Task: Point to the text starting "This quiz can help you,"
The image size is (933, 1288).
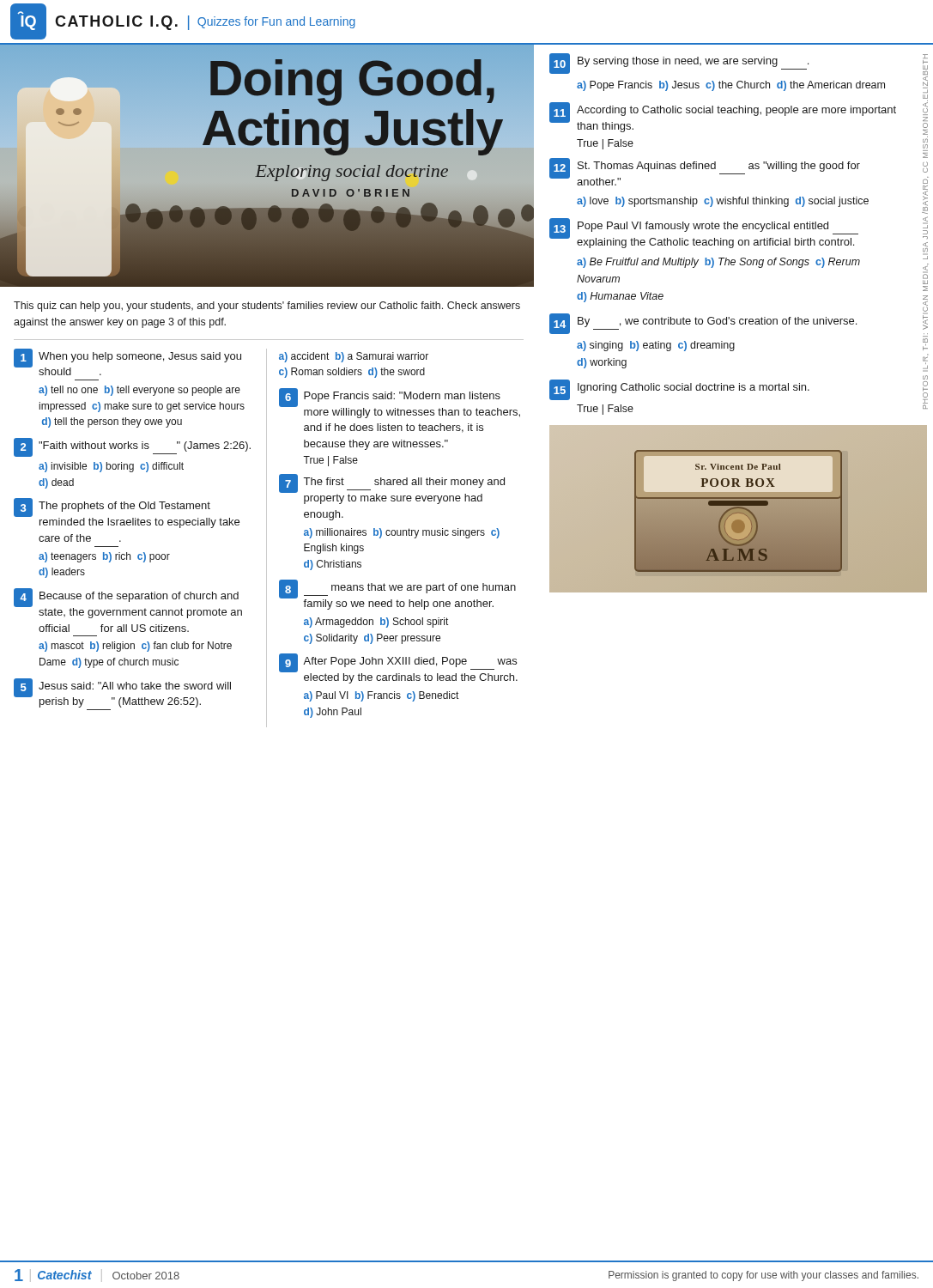Action: click(267, 314)
